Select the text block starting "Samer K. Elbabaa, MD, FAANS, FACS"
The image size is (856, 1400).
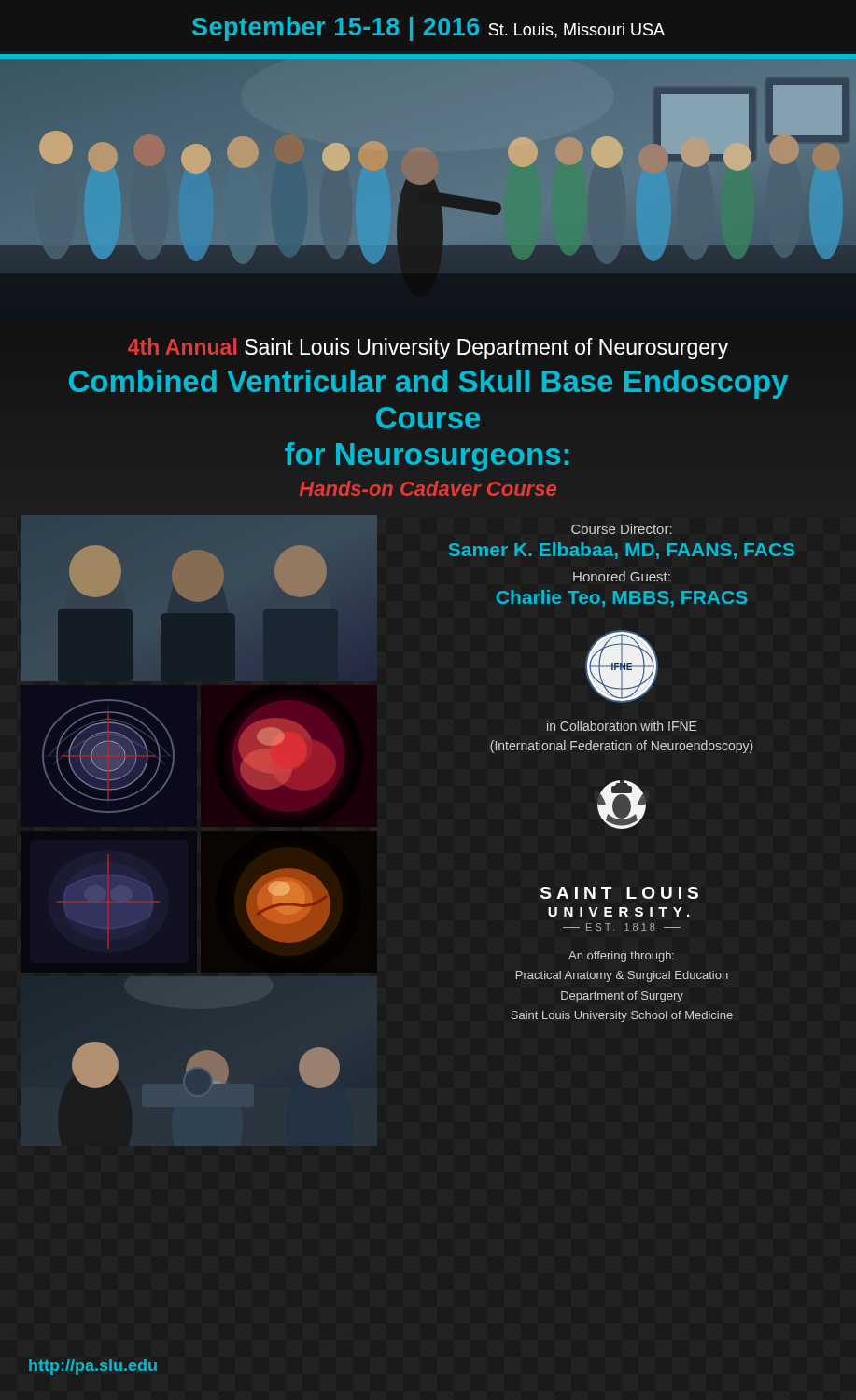point(622,549)
